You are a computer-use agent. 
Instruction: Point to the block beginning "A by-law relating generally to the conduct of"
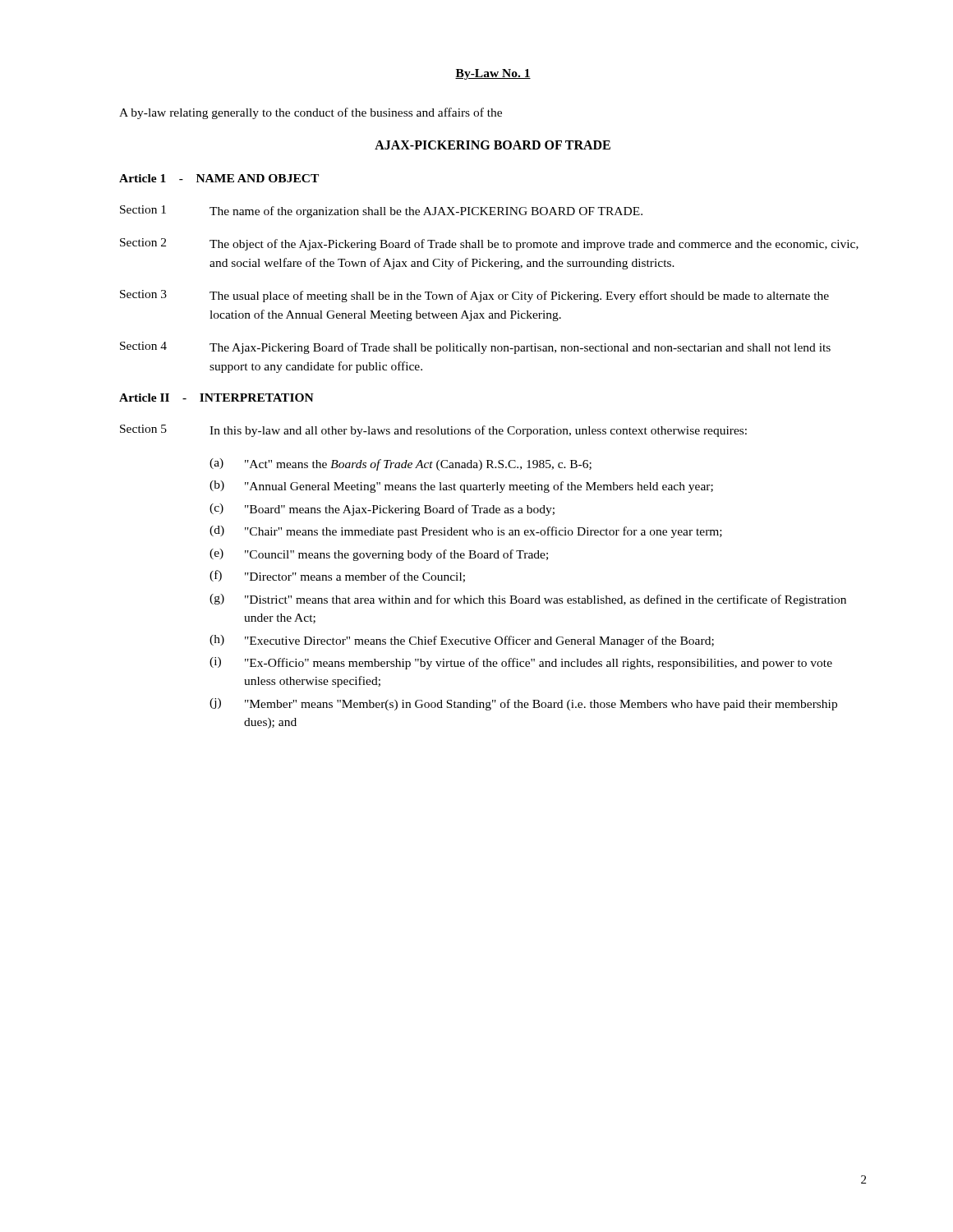pyautogui.click(x=311, y=112)
